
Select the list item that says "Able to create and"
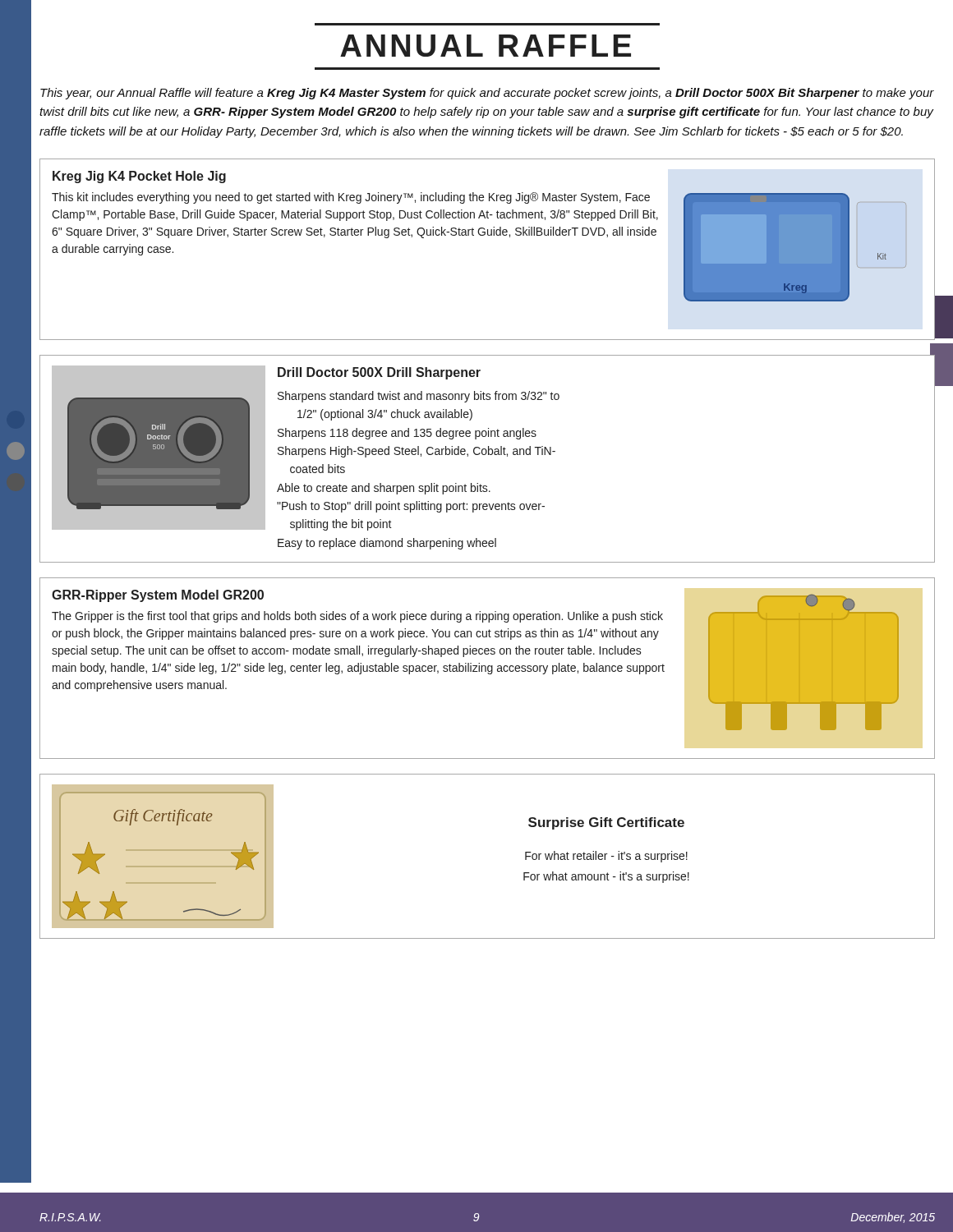coord(384,489)
